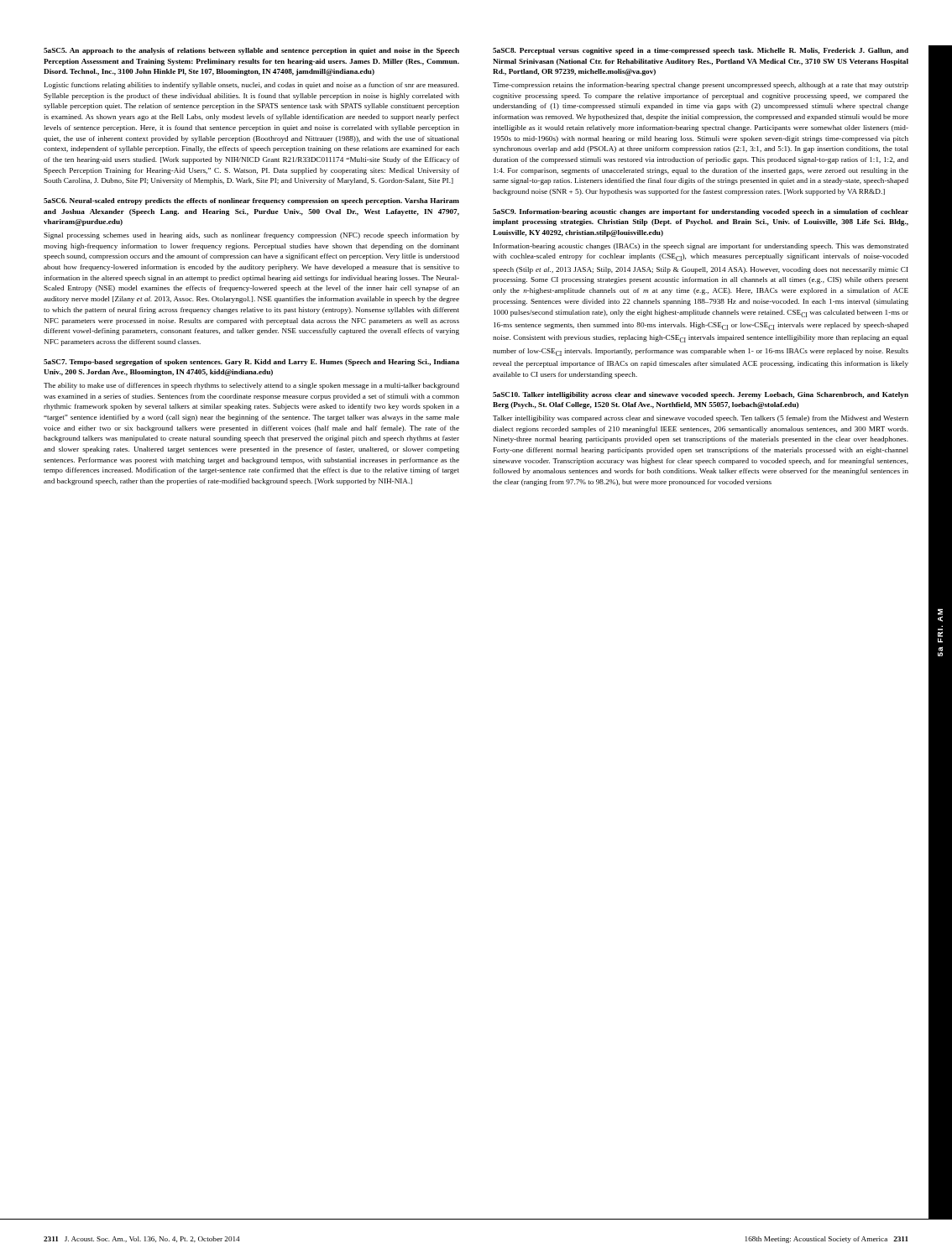Find the passage starting "5aSC5. An approach"
Viewport: 952px width, 1259px height.
(251, 116)
